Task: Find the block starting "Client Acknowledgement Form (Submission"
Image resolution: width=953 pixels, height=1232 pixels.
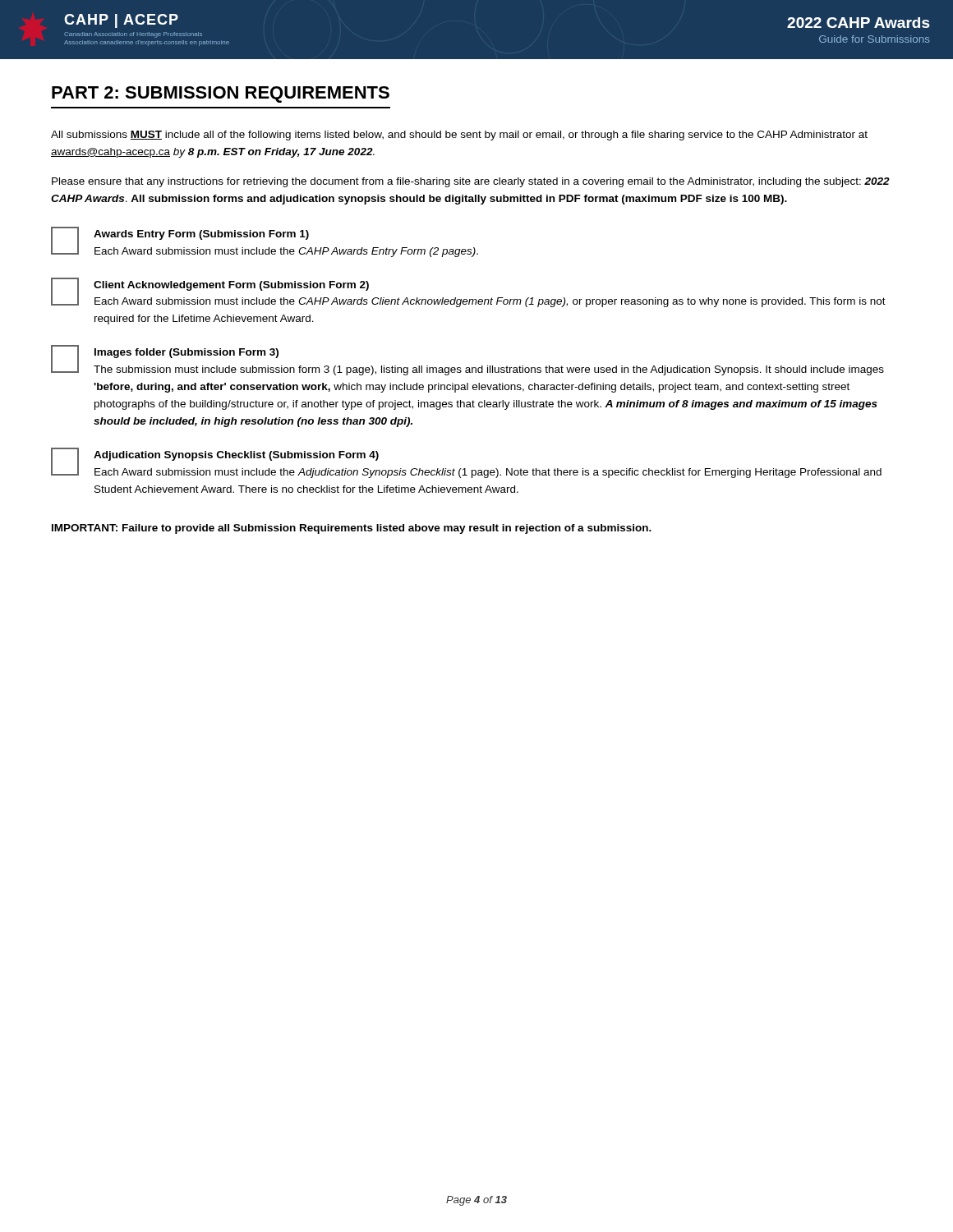Action: pos(476,302)
